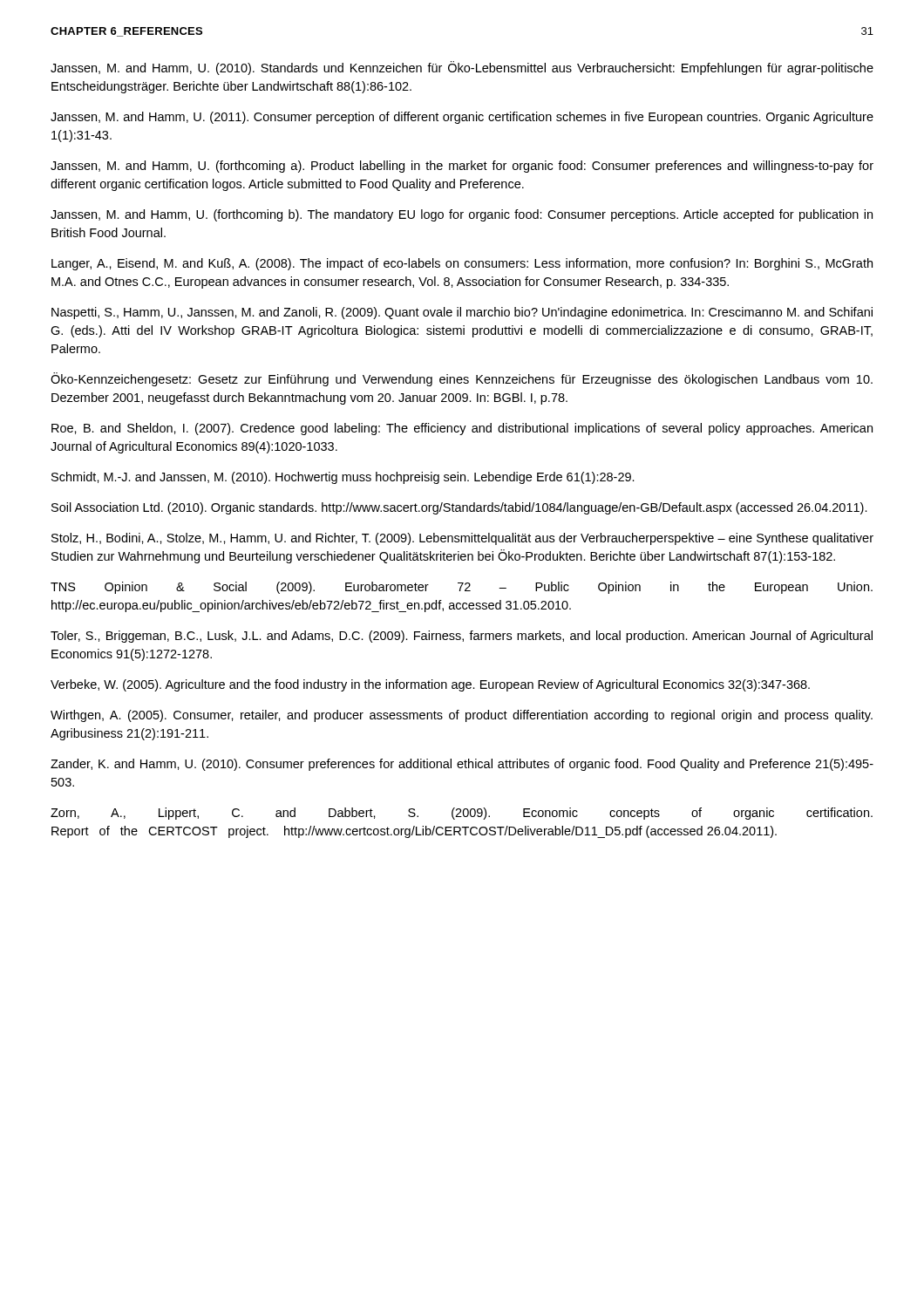
Task: Locate the element starting "TNS Opinion & Social (2009). Eurobarometer 72 –"
Action: pos(462,596)
